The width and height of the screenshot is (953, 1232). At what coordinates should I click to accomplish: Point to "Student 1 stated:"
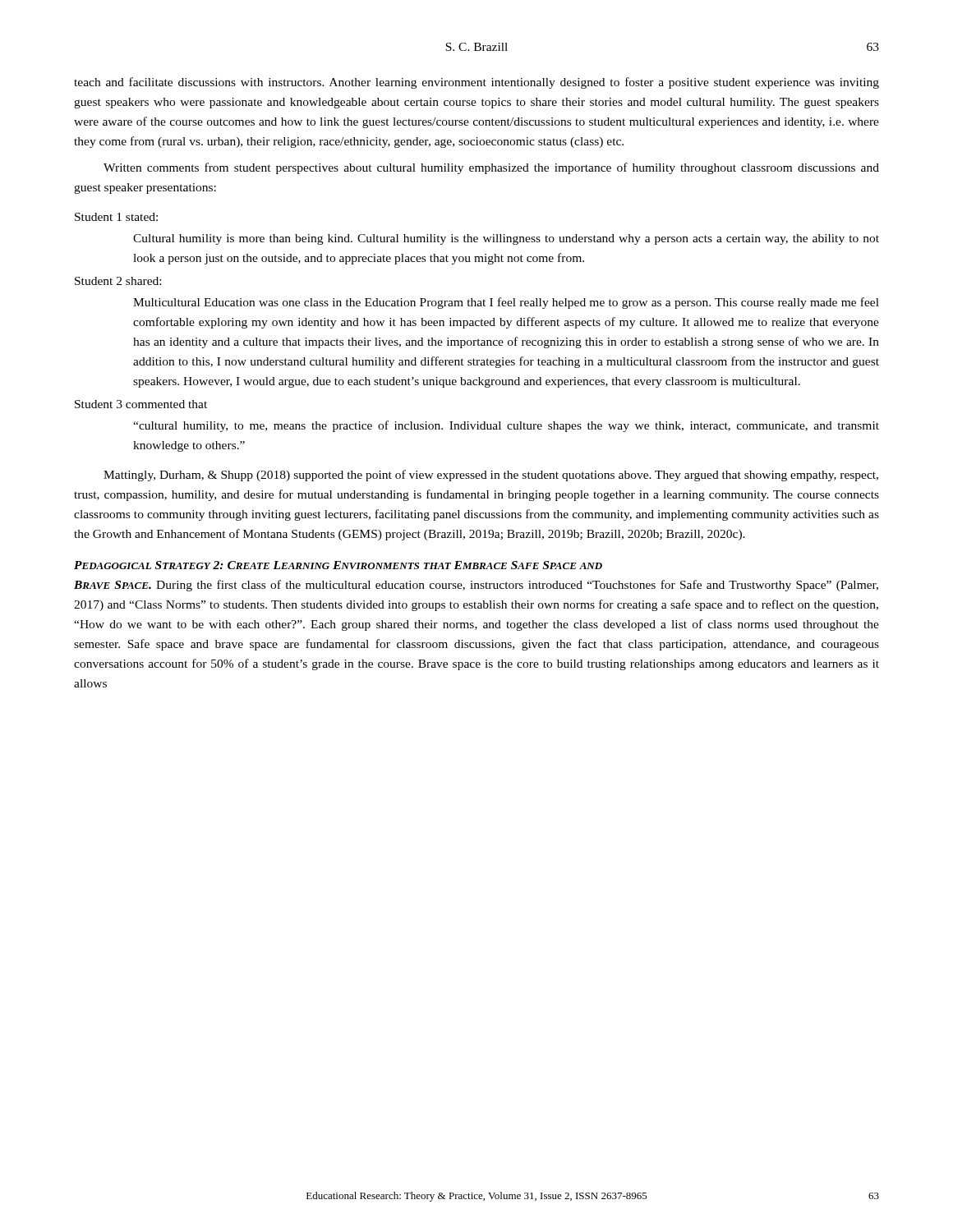[x=116, y=217]
